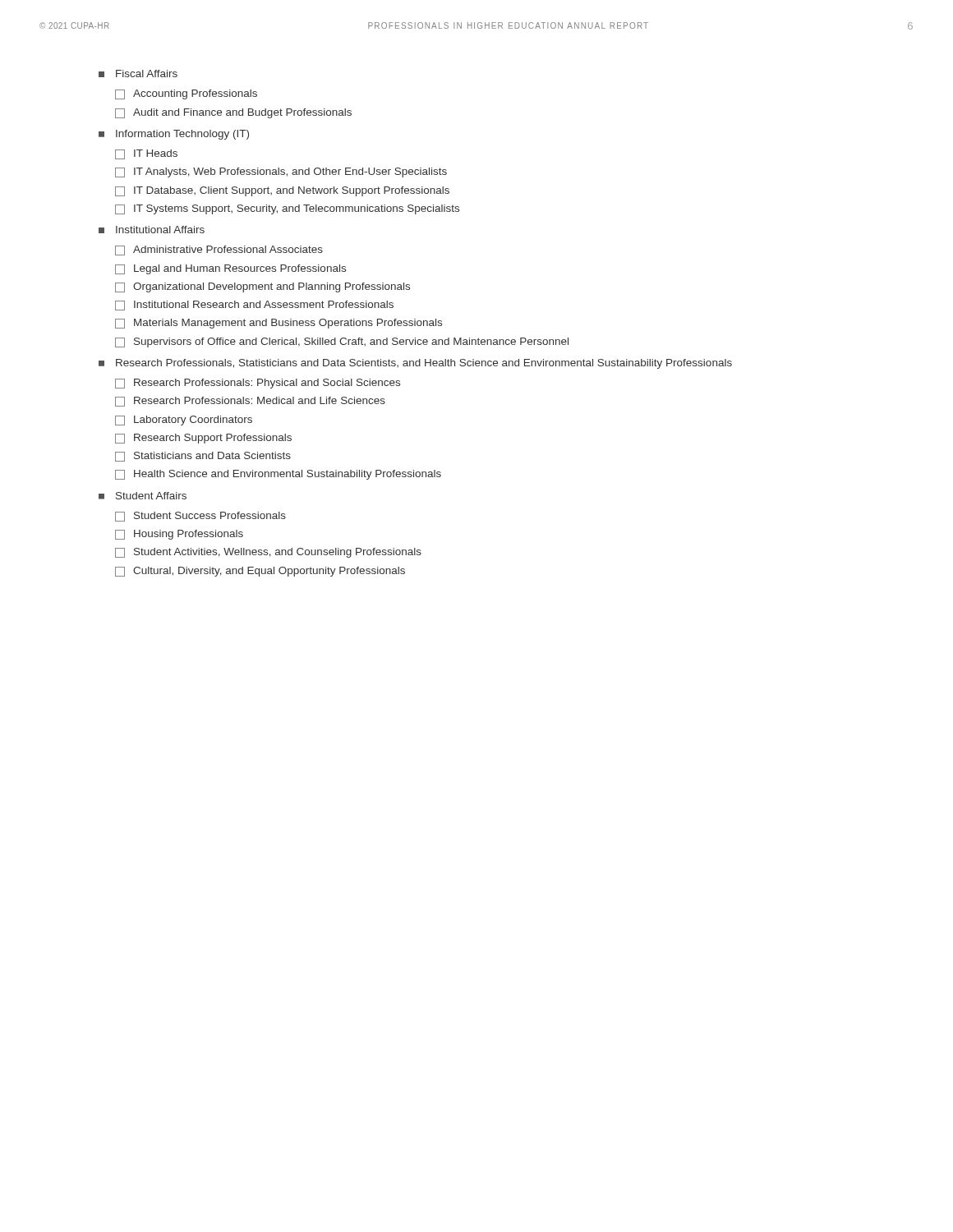Click on the text block starting "Materials Management and Business Operations"
Viewport: 953px width, 1232px height.
pyautogui.click(x=288, y=323)
